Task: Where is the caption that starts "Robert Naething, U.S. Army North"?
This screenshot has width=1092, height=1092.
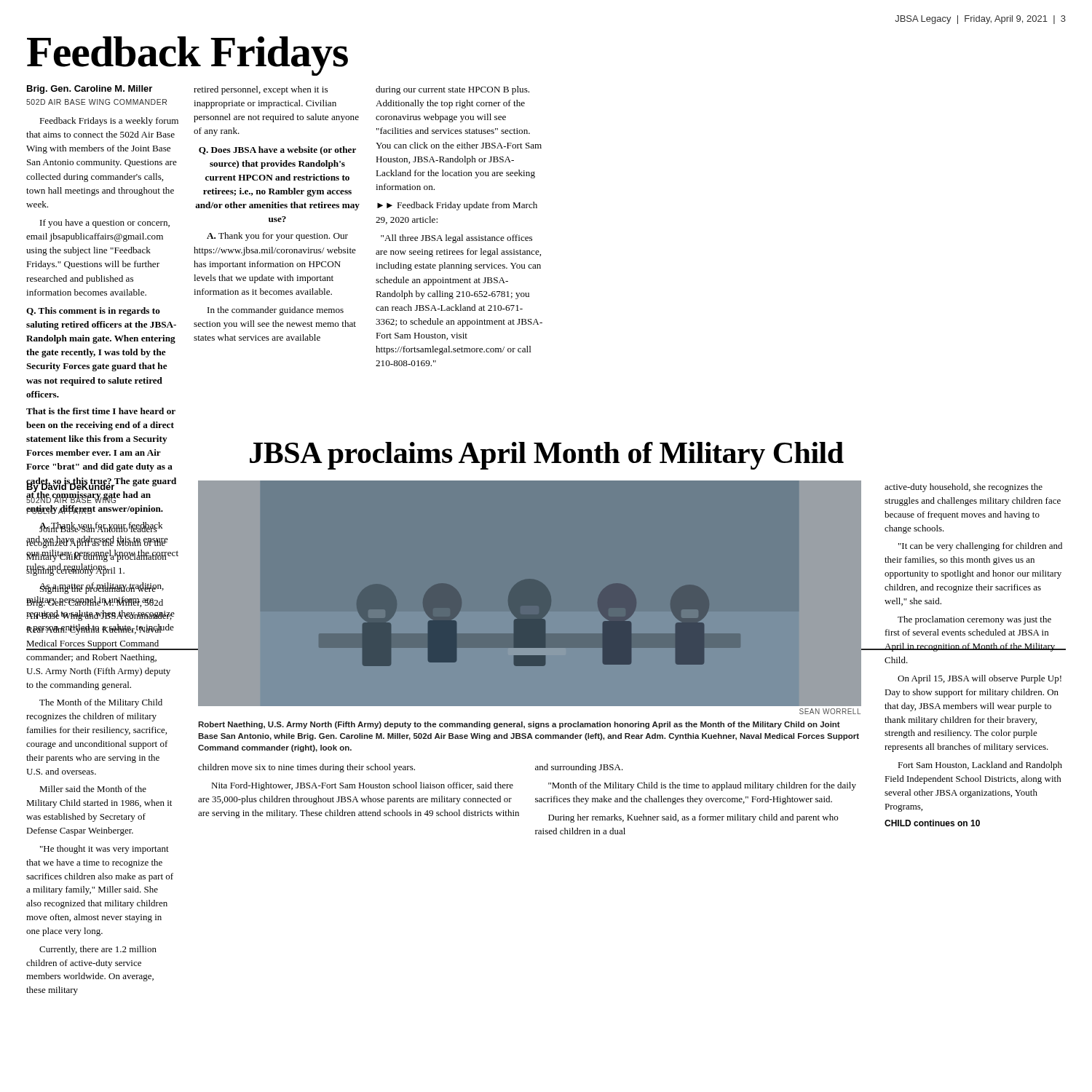Action: [529, 736]
